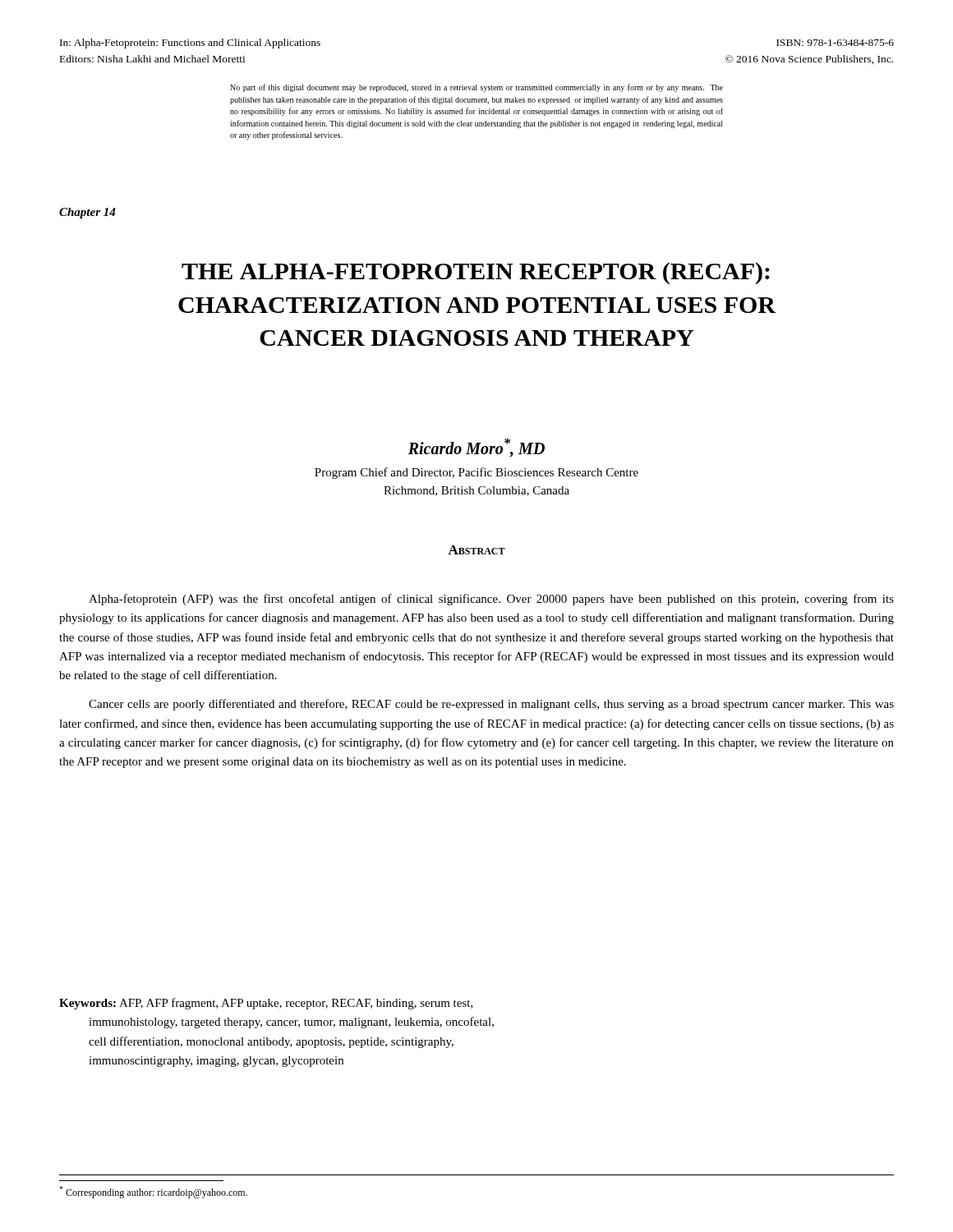Find the title that reads "THE ALPHA-FETOPROTEIN RECEPTOR (RECAF):"
The width and height of the screenshot is (953, 1232).
[476, 305]
